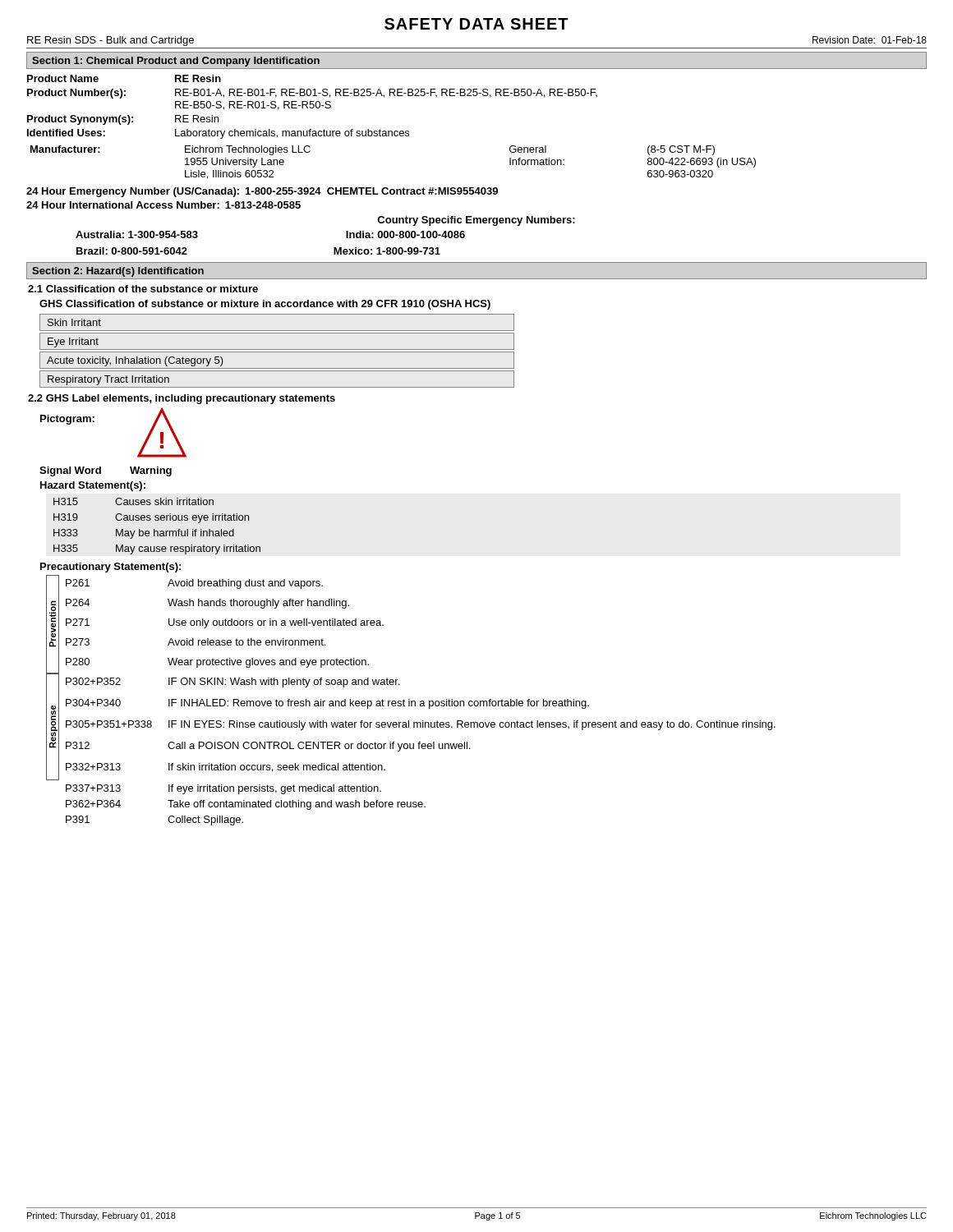
Task: Locate the text block that reads "Skin Irritant Eye Irritant Acute toxicity, Inhalation (Category"
Action: click(x=277, y=351)
